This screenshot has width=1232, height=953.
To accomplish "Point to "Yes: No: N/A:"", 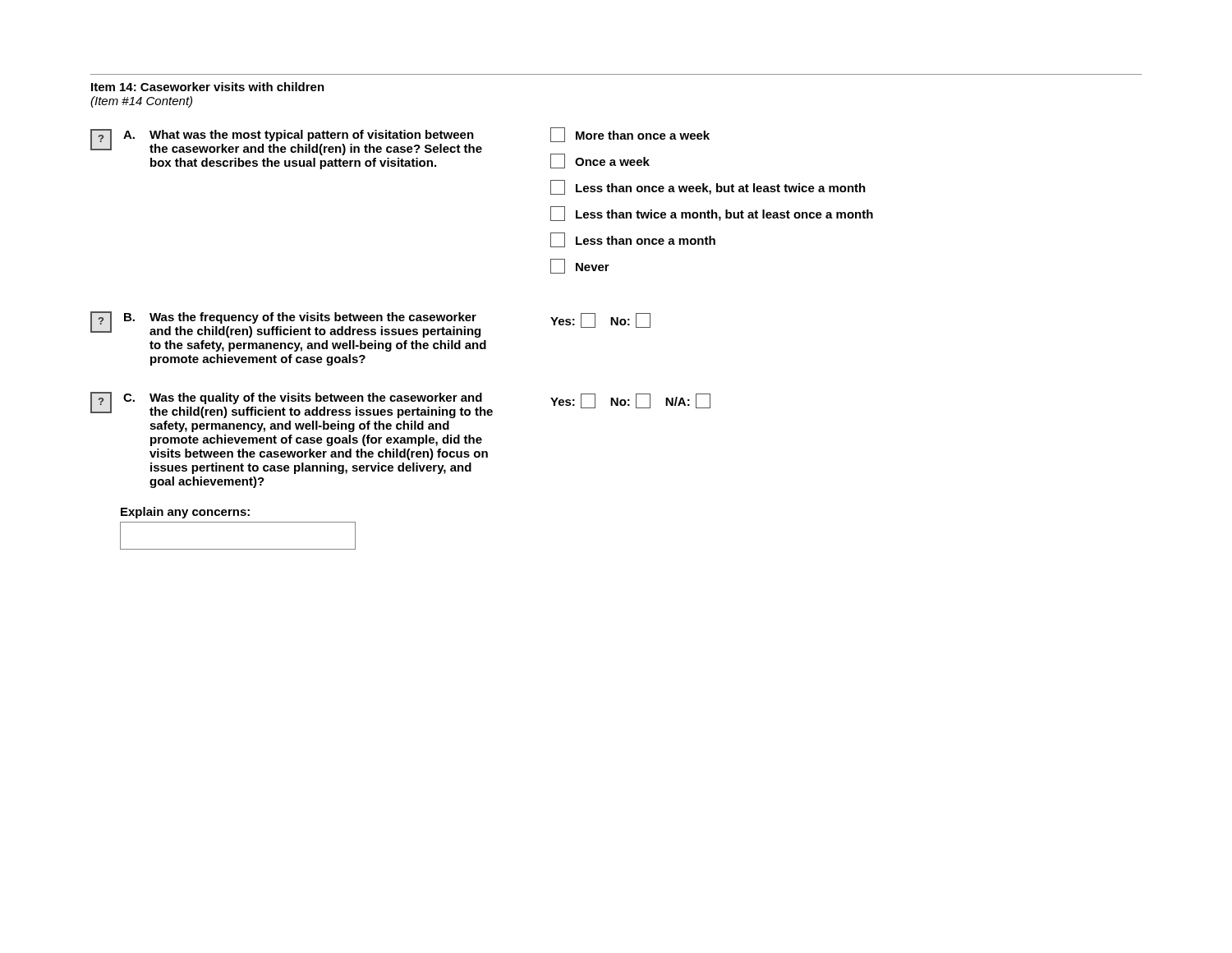I will point(630,401).
